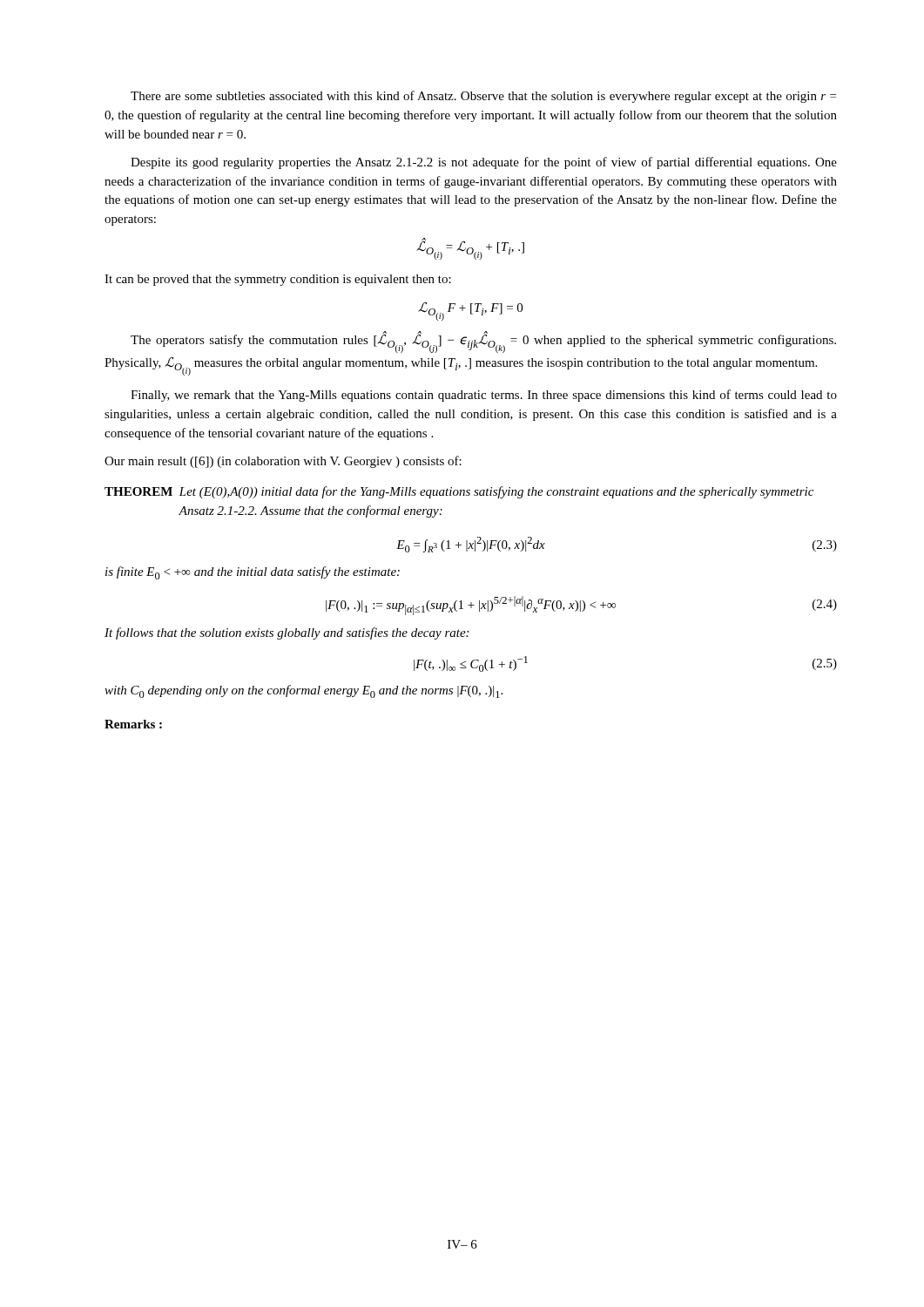Image resolution: width=924 pixels, height=1307 pixels.
Task: Select the text block that says "There are some subtleties associated with this kind"
Action: click(x=471, y=158)
